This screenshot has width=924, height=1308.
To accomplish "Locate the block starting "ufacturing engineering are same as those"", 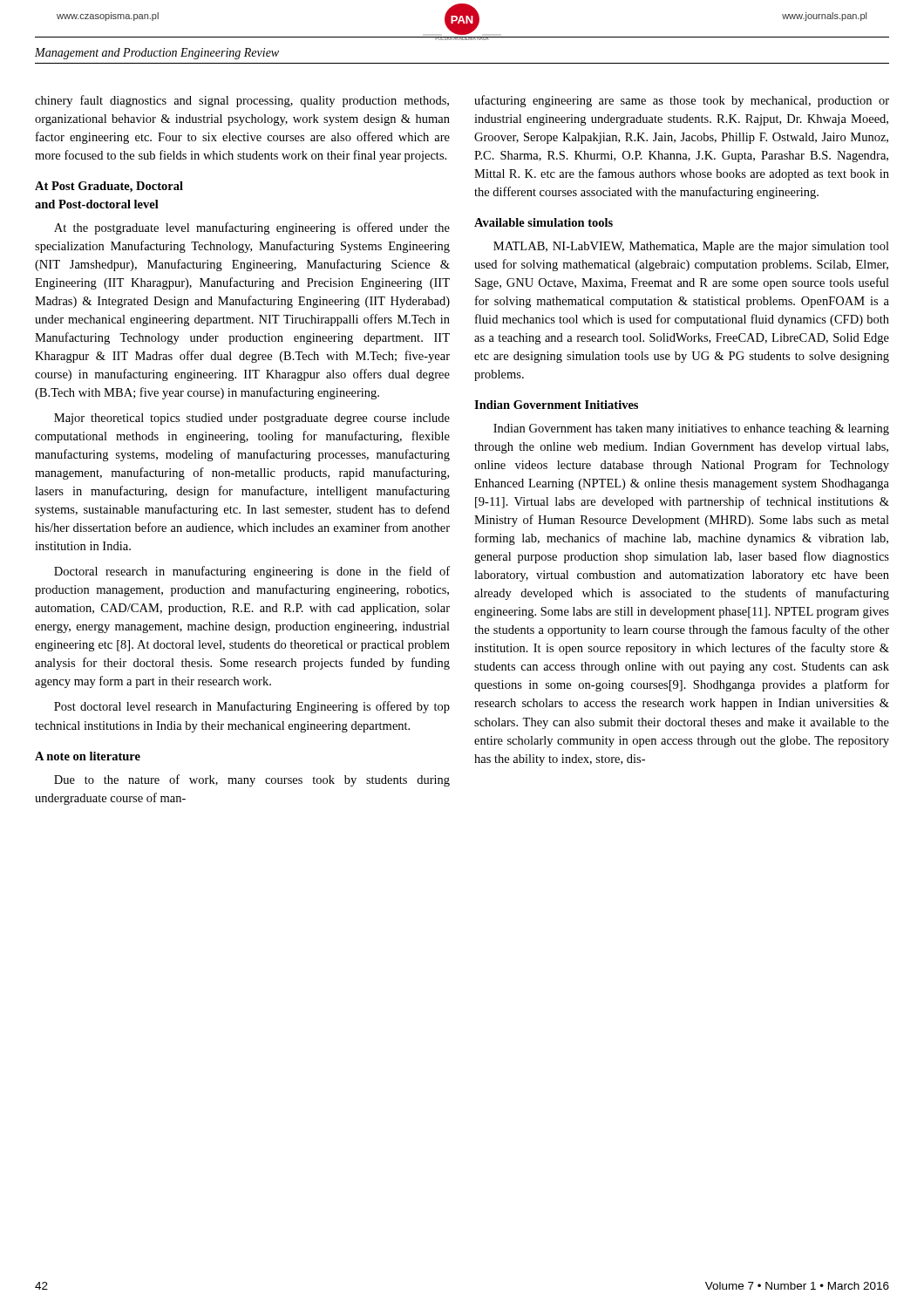I will coord(682,147).
